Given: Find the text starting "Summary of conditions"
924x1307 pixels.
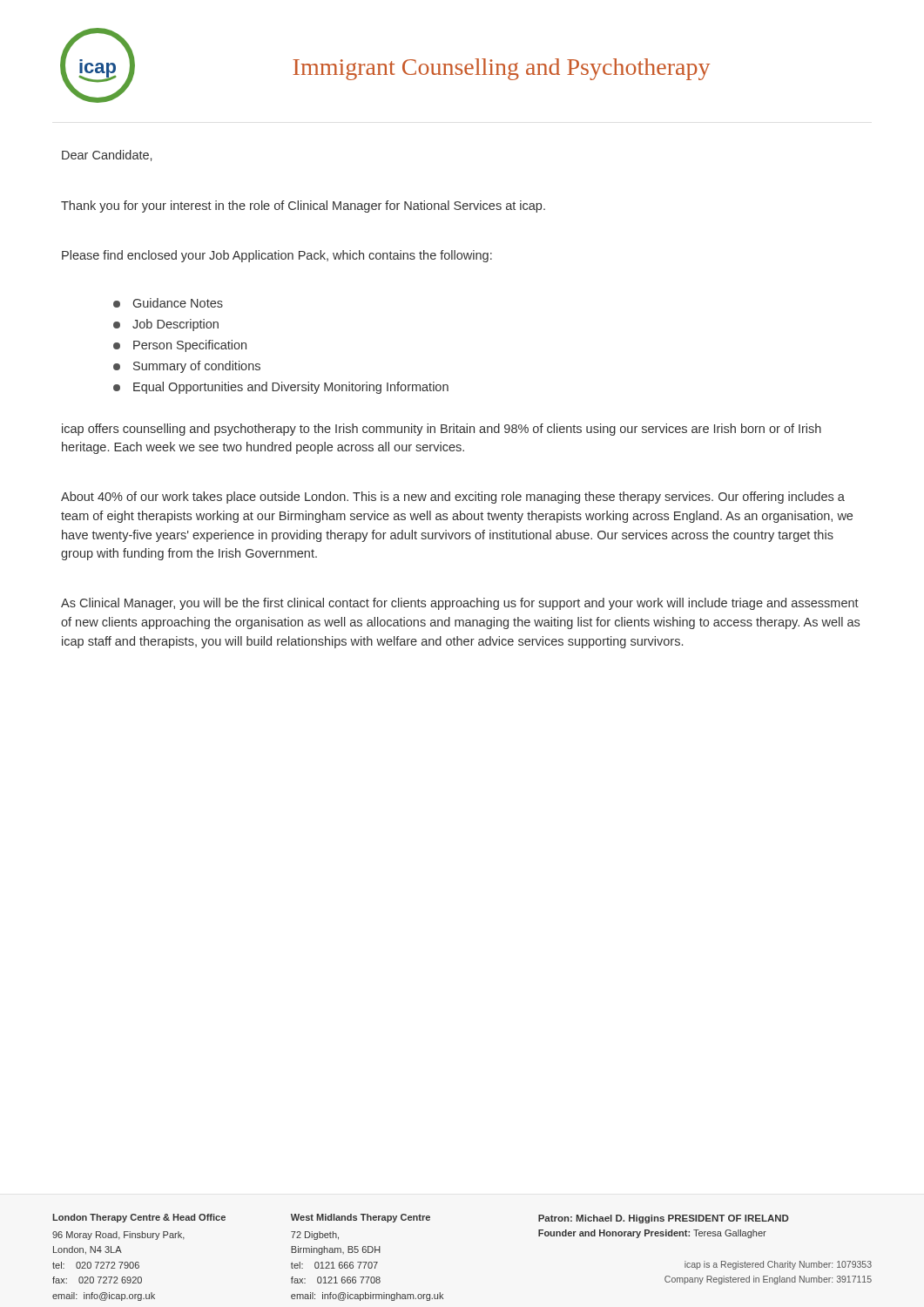Looking at the screenshot, I should coord(187,366).
